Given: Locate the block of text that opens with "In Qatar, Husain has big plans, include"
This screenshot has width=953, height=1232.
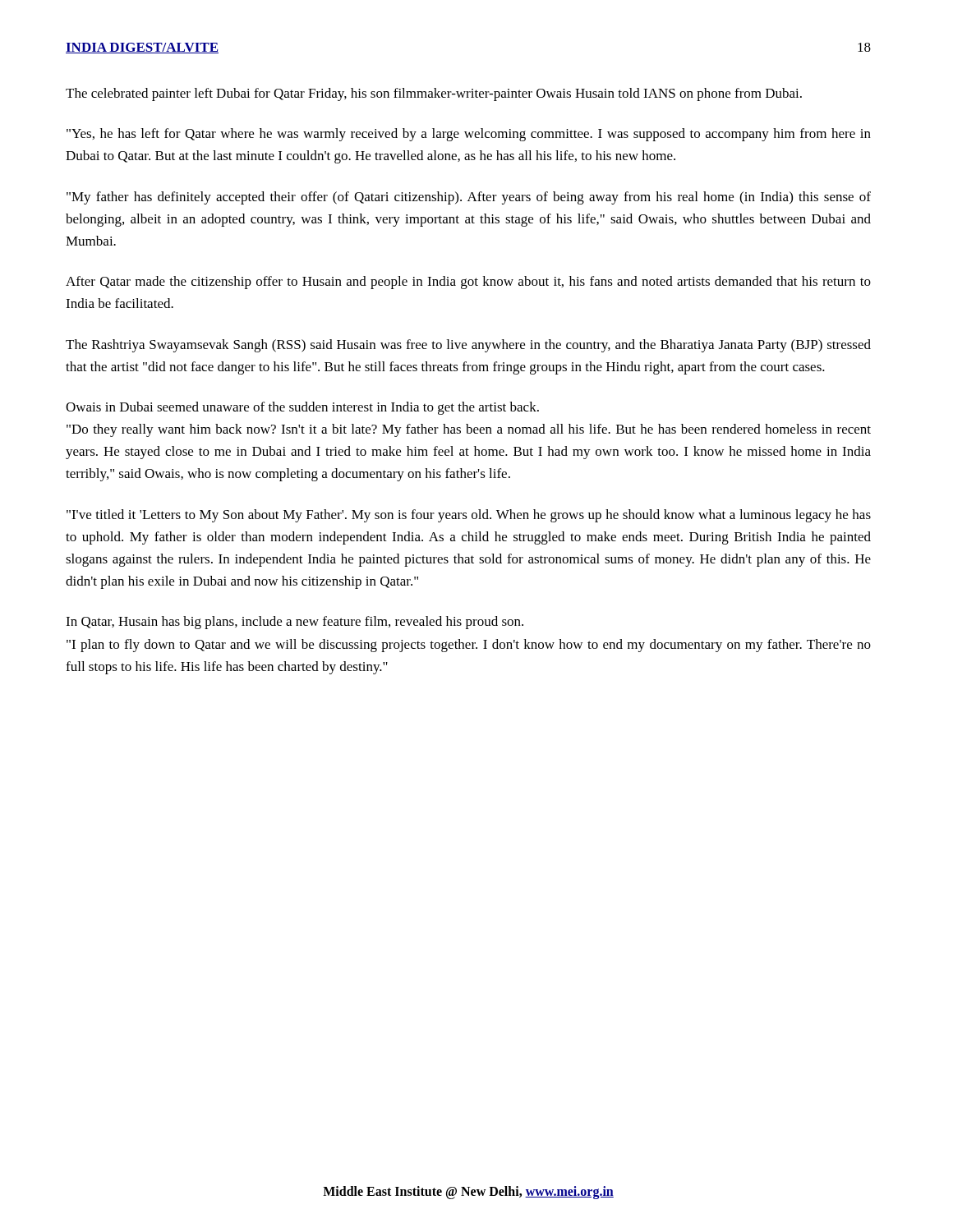Looking at the screenshot, I should (x=468, y=644).
